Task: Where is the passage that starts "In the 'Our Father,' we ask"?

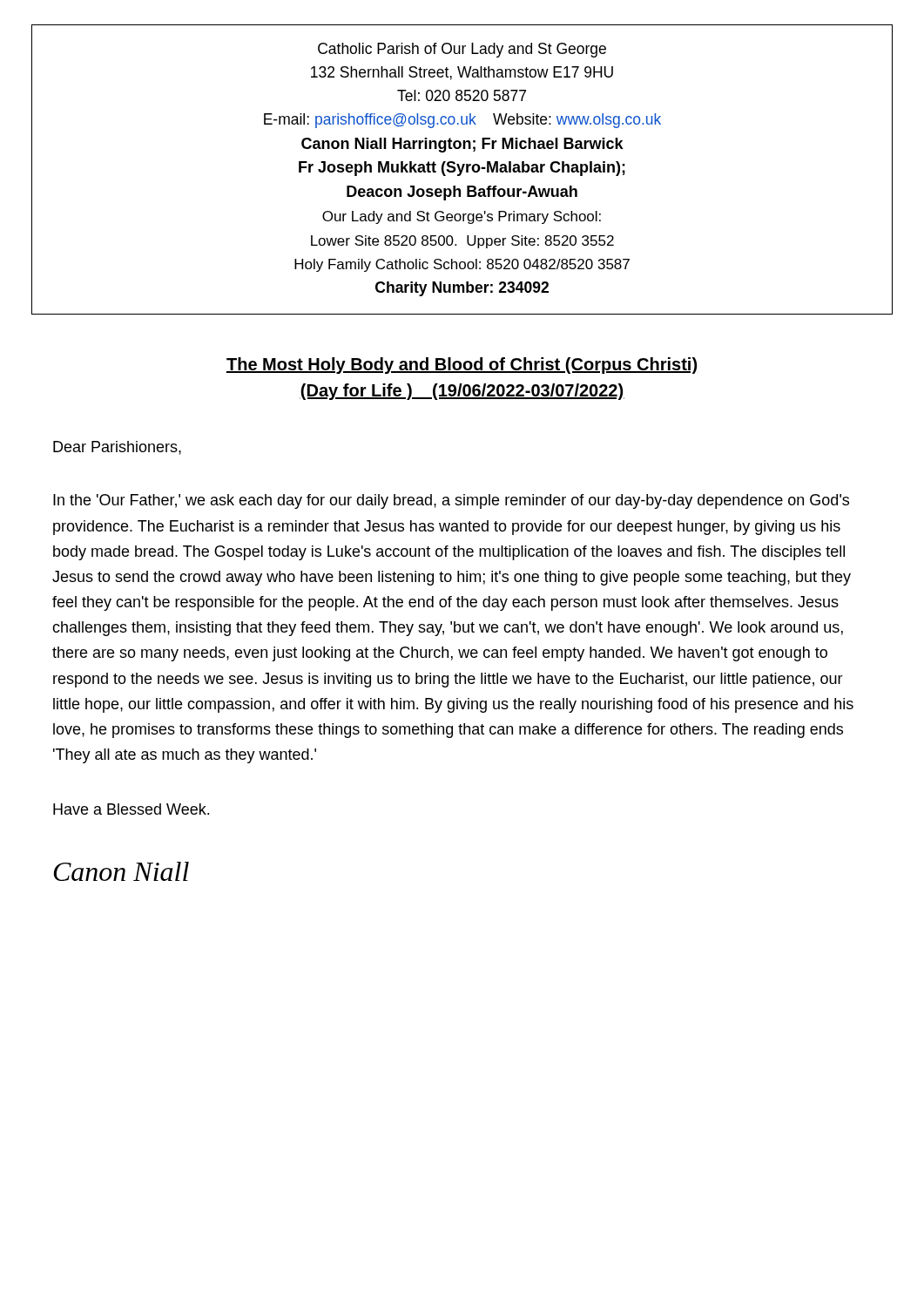Action: click(453, 628)
